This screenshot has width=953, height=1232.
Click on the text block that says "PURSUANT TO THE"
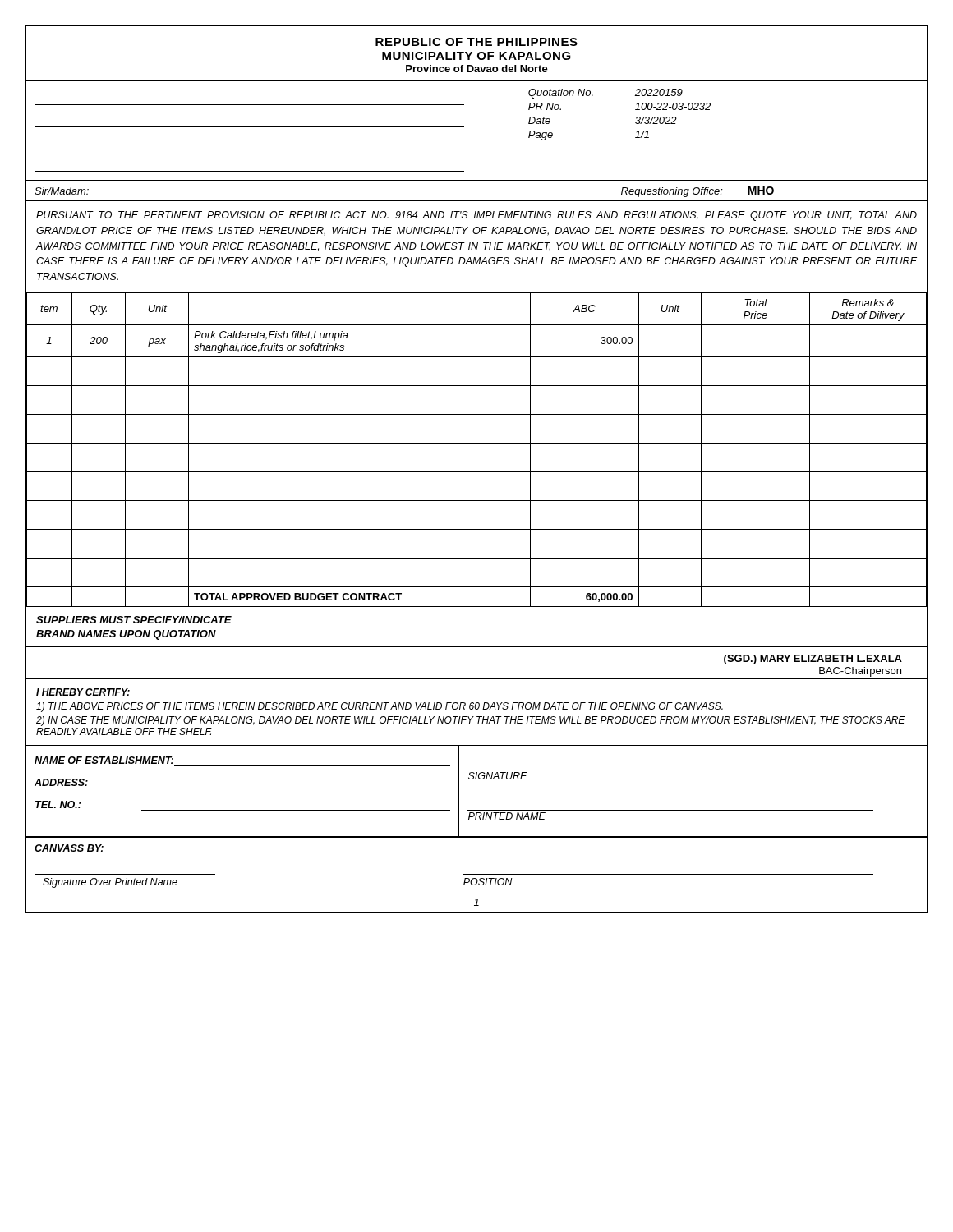[476, 246]
